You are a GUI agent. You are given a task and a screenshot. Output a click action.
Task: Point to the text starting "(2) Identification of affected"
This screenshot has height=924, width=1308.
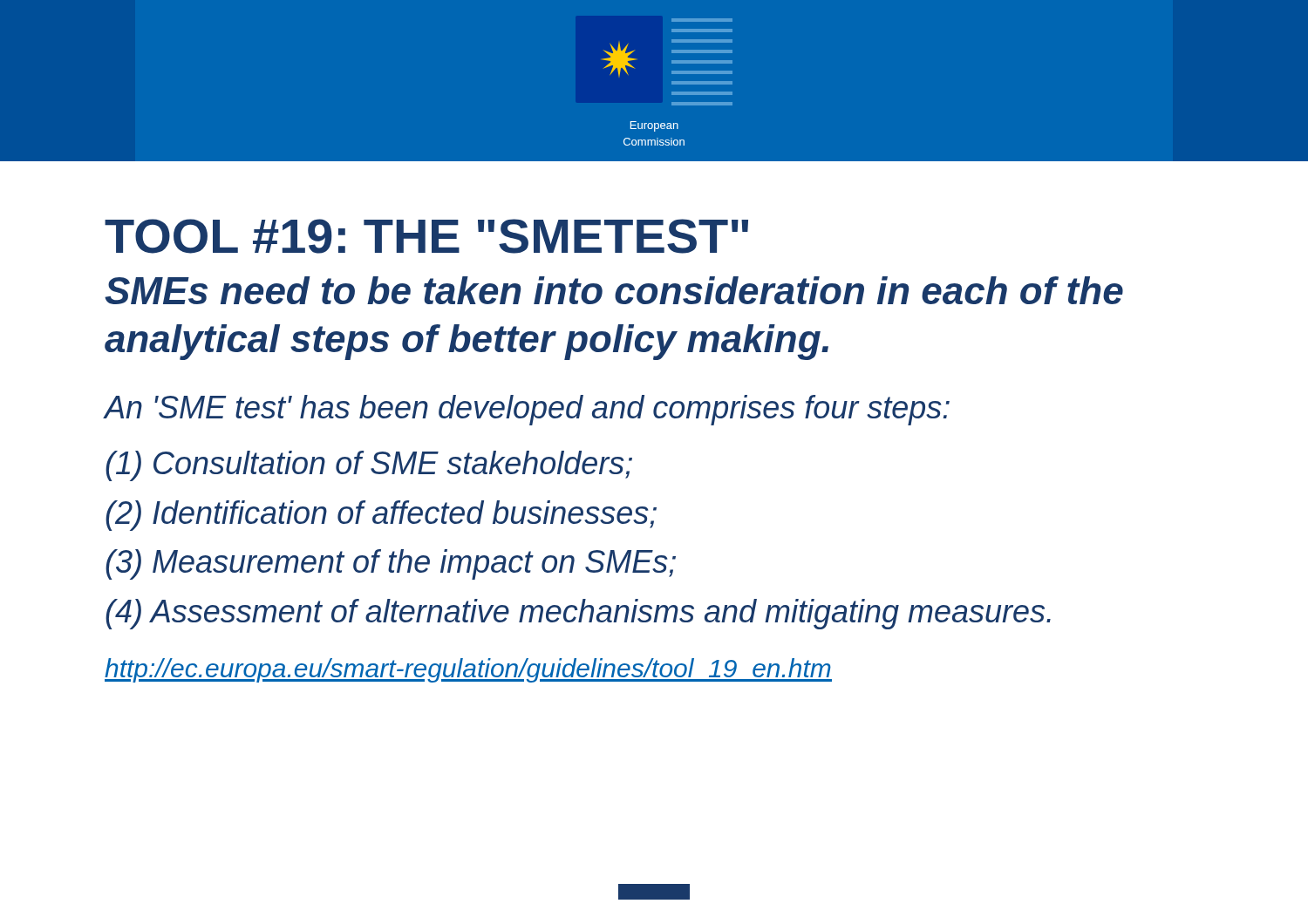[381, 513]
